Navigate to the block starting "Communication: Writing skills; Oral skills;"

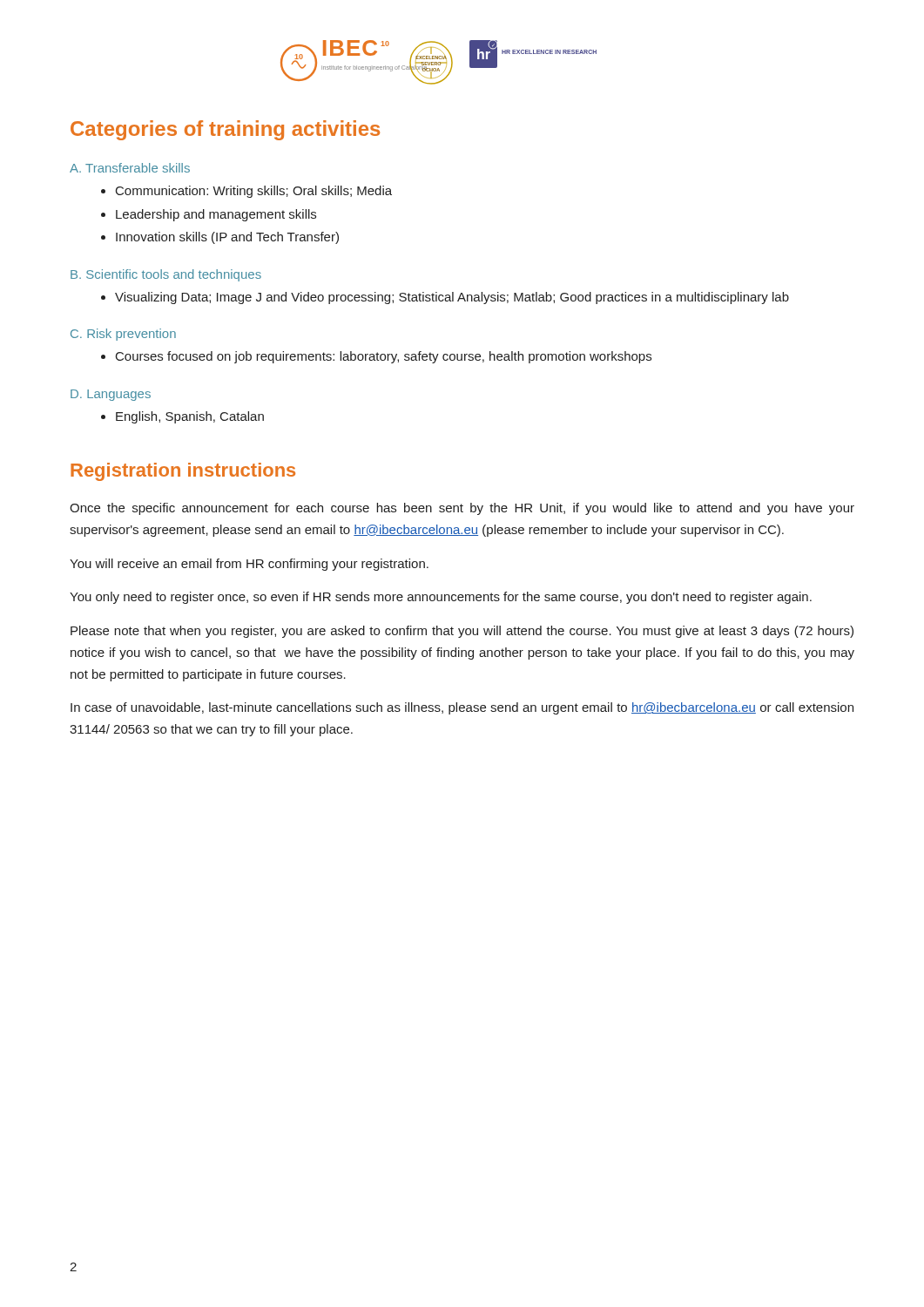pos(253,190)
